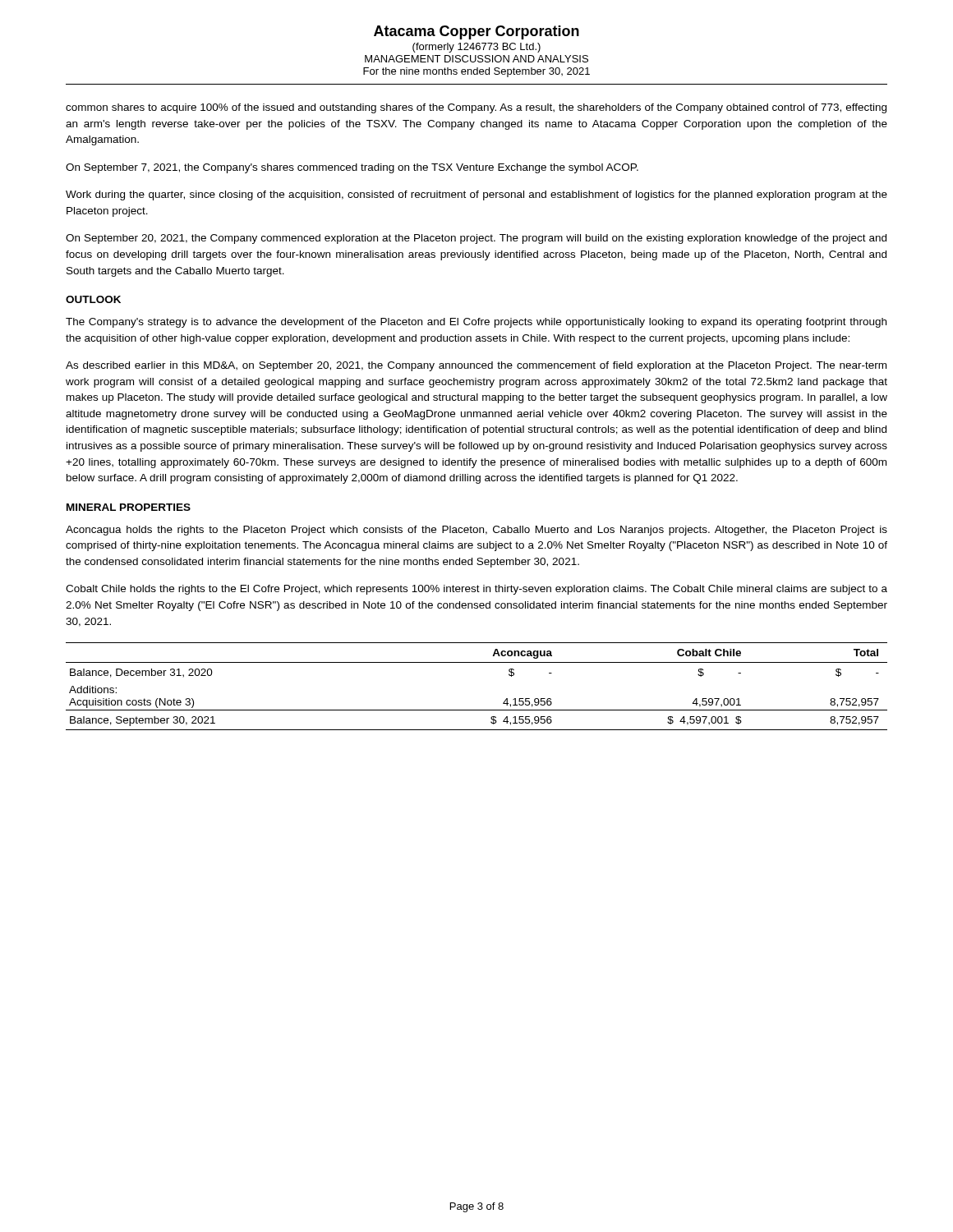Locate the text block that reads "The Company's strategy is to advance"
The image size is (953, 1232).
point(476,330)
